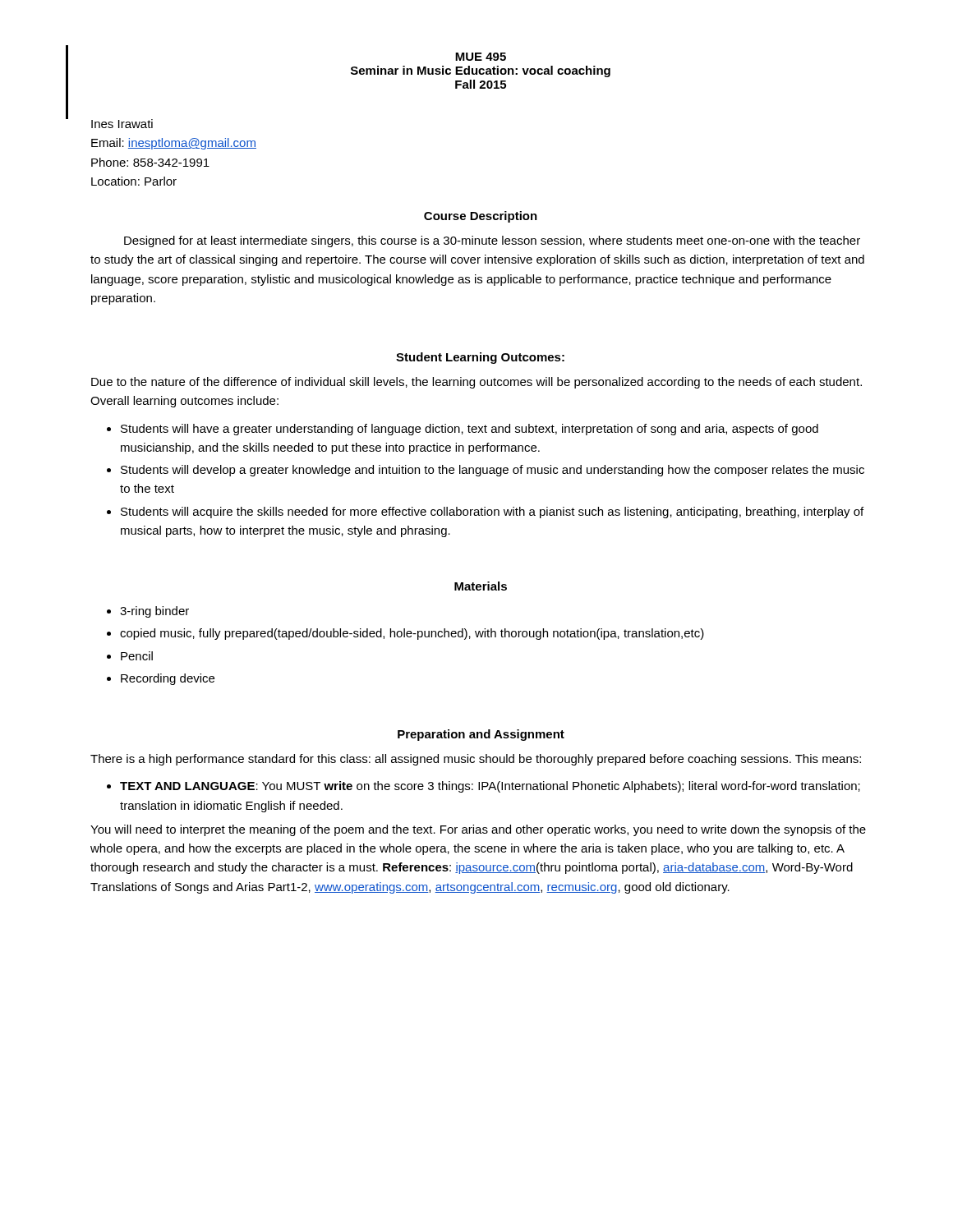Find the element starting "copied music, fully prepared(taped/double-sided,"
953x1232 pixels.
[412, 633]
